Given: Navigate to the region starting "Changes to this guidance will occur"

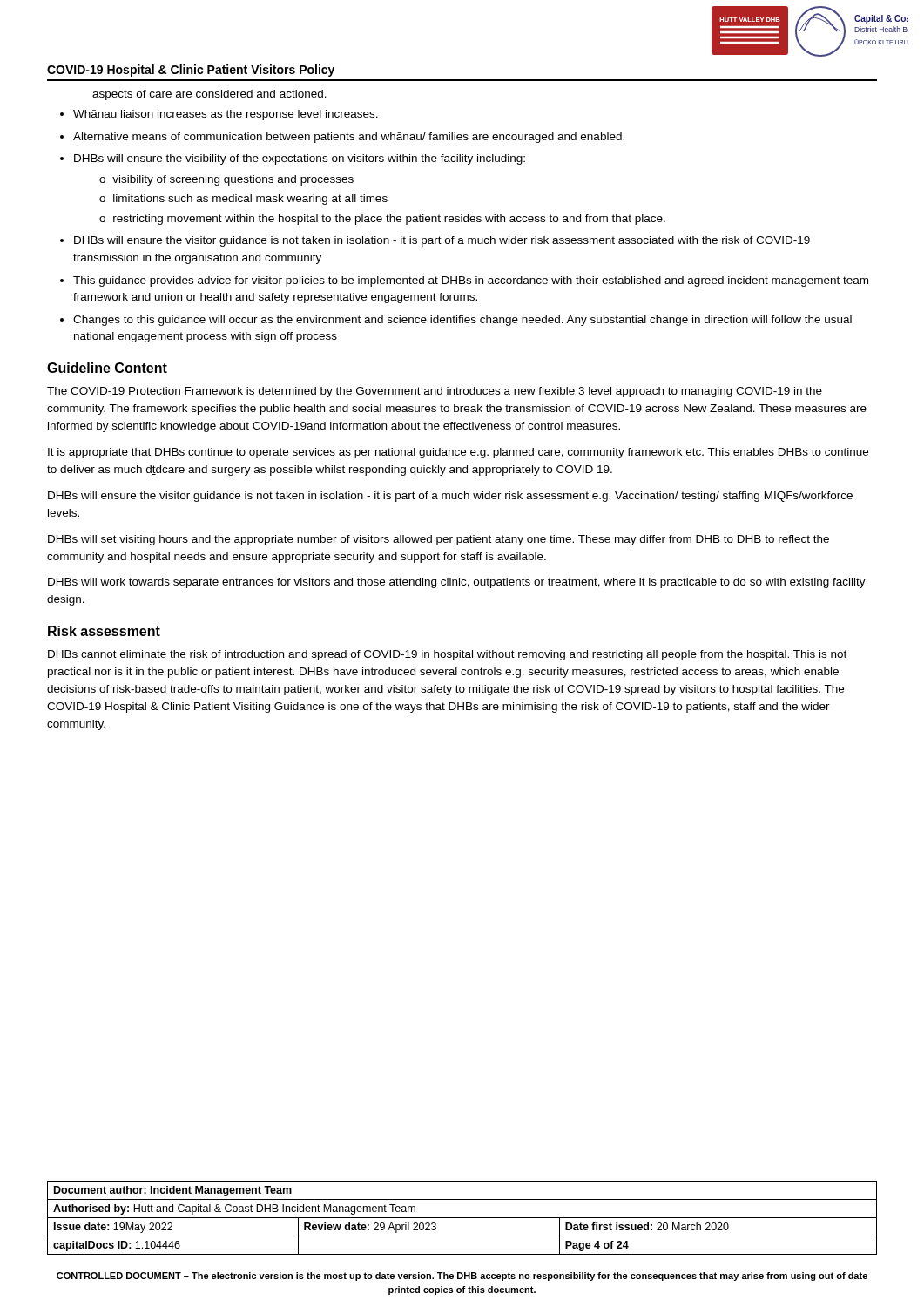Looking at the screenshot, I should click(463, 328).
